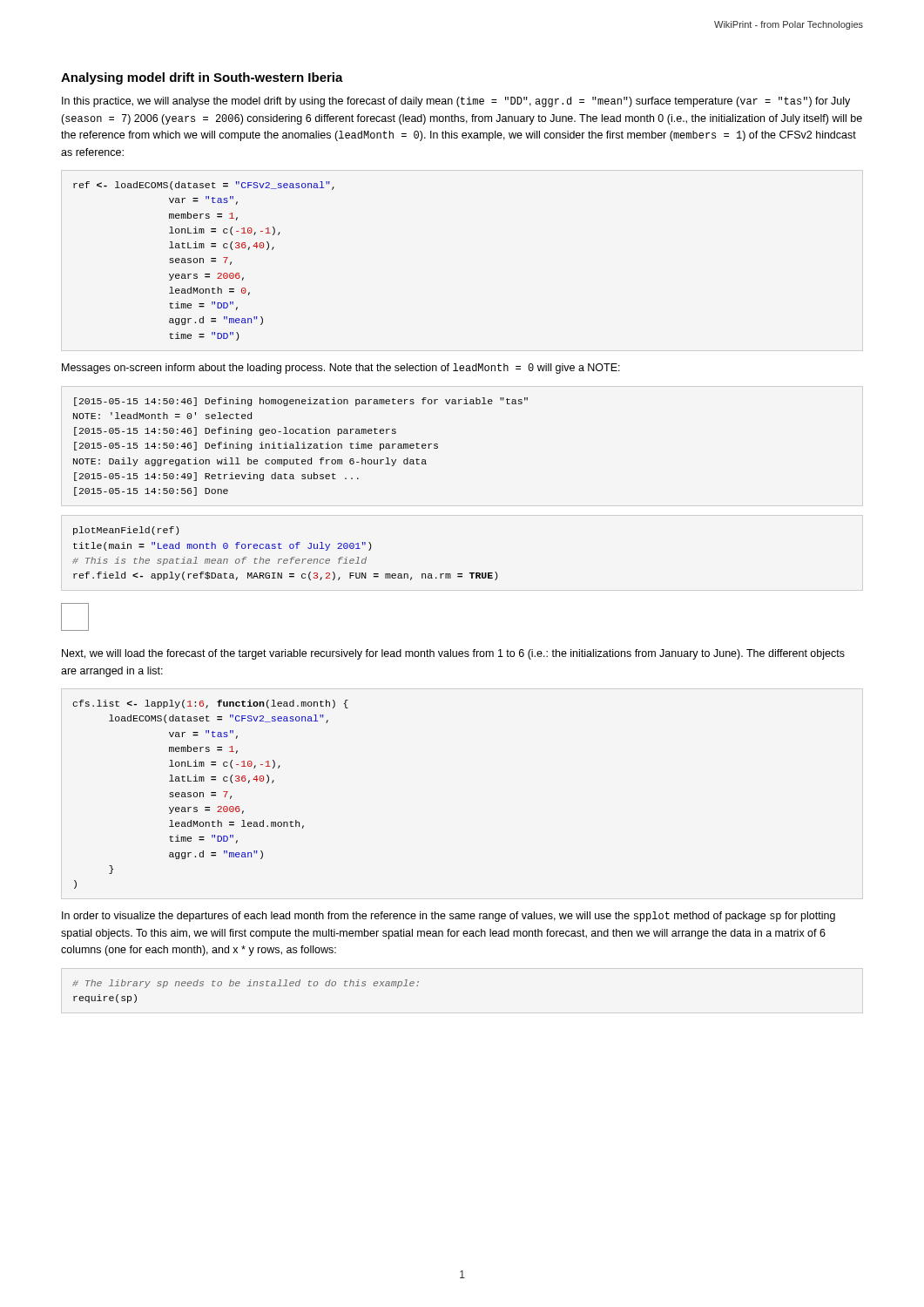This screenshot has height=1307, width=924.
Task: Click the section header that begins "Analysing model drift in South-western"
Action: point(202,78)
